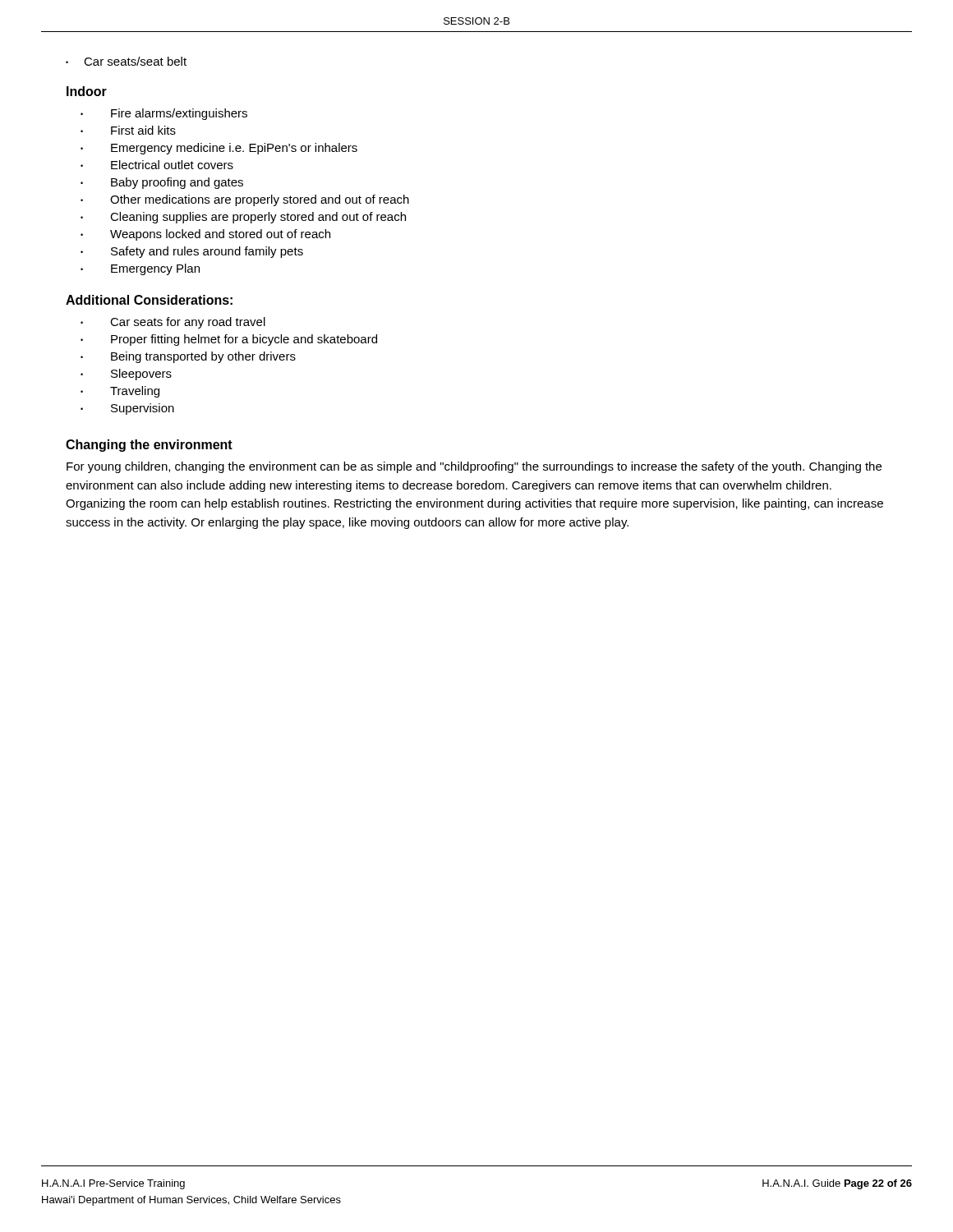Locate the text "• Emergency Plan"
Viewport: 953px width, 1232px height.
(x=141, y=268)
